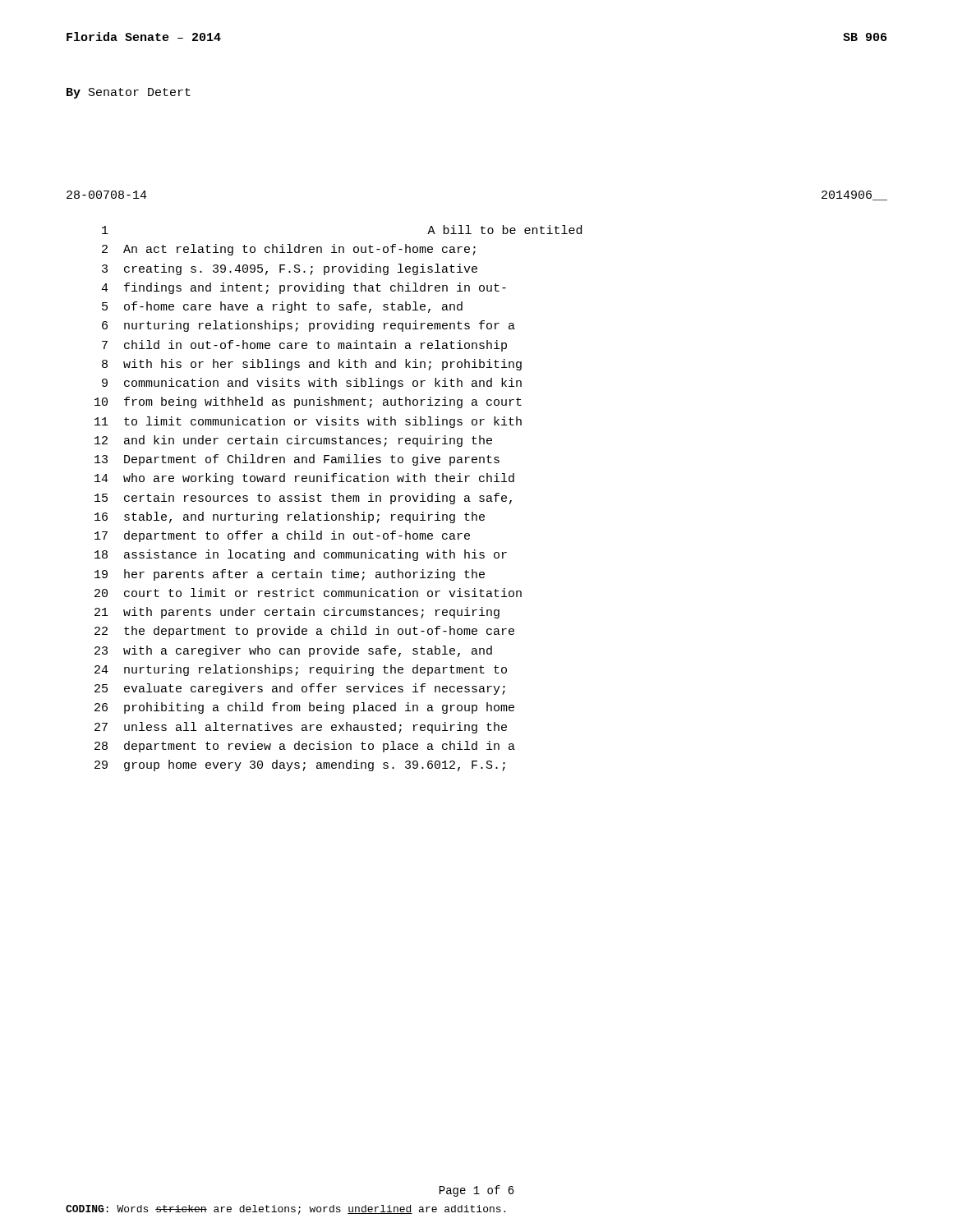Click the passage that begins "20 court to limit or restrict"
Viewport: 953px width, 1232px height.
[x=476, y=594]
